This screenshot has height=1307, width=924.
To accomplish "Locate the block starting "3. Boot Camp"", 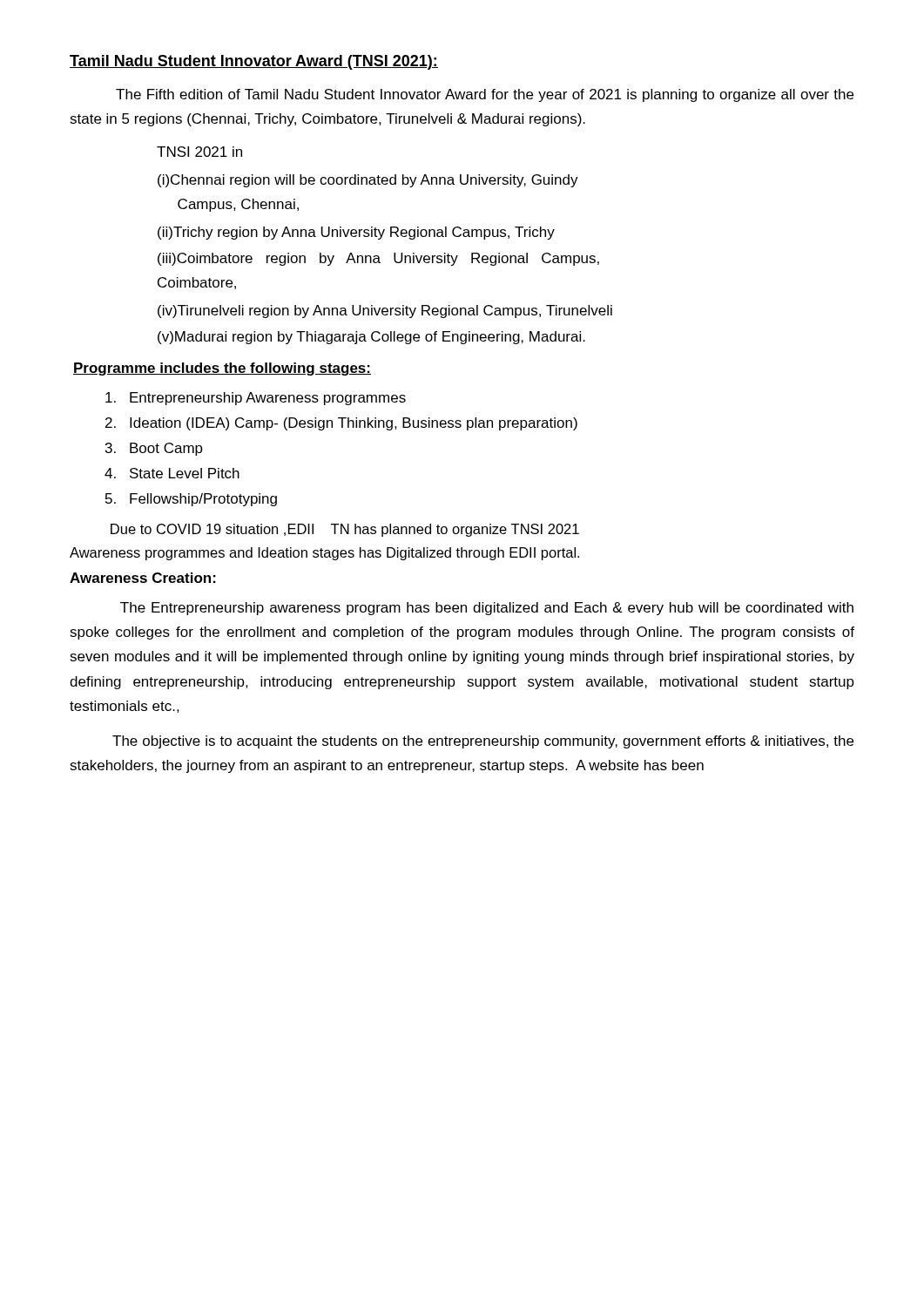I will click(154, 449).
